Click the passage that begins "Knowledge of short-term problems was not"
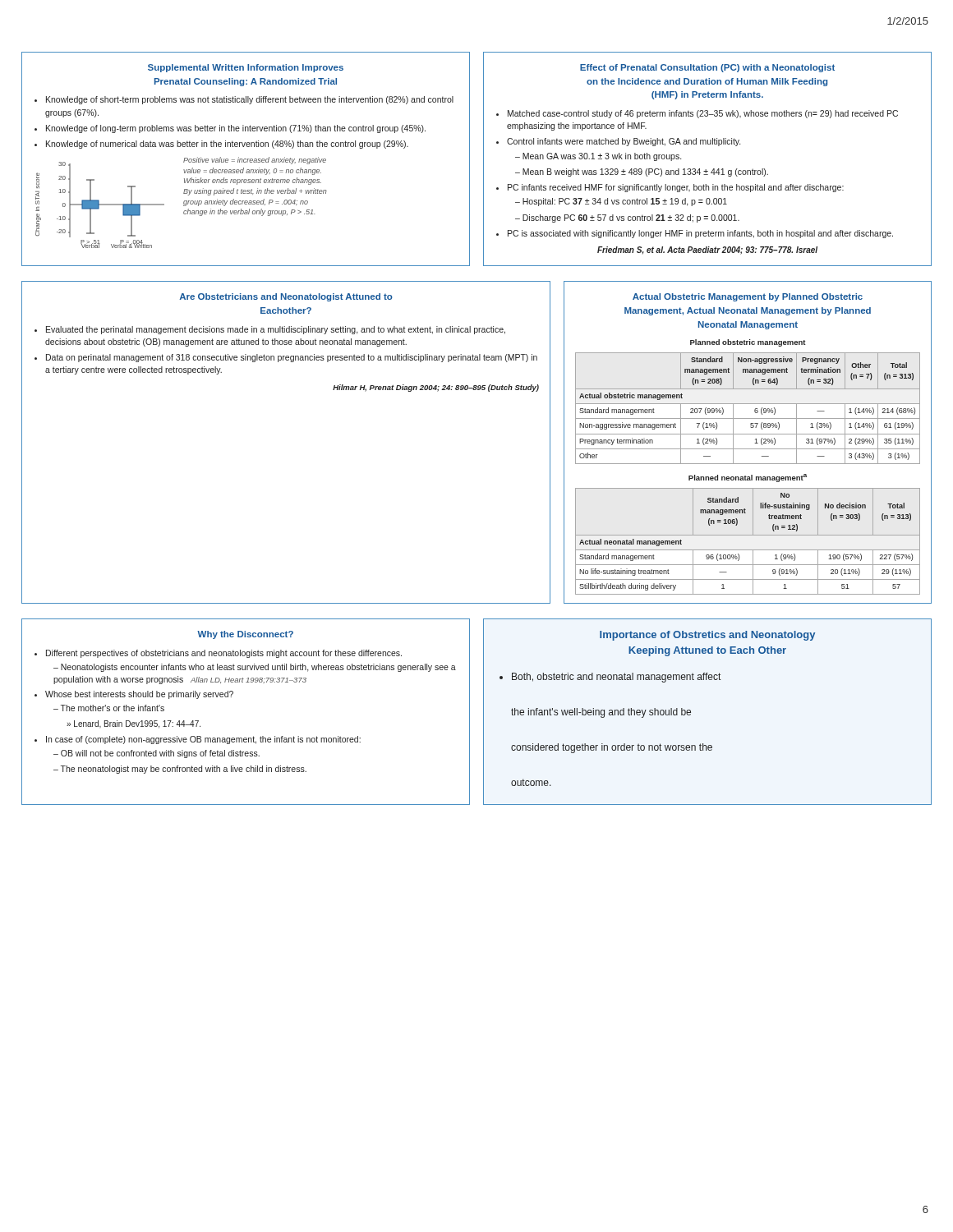Screen dimensions: 1232x953 point(249,106)
